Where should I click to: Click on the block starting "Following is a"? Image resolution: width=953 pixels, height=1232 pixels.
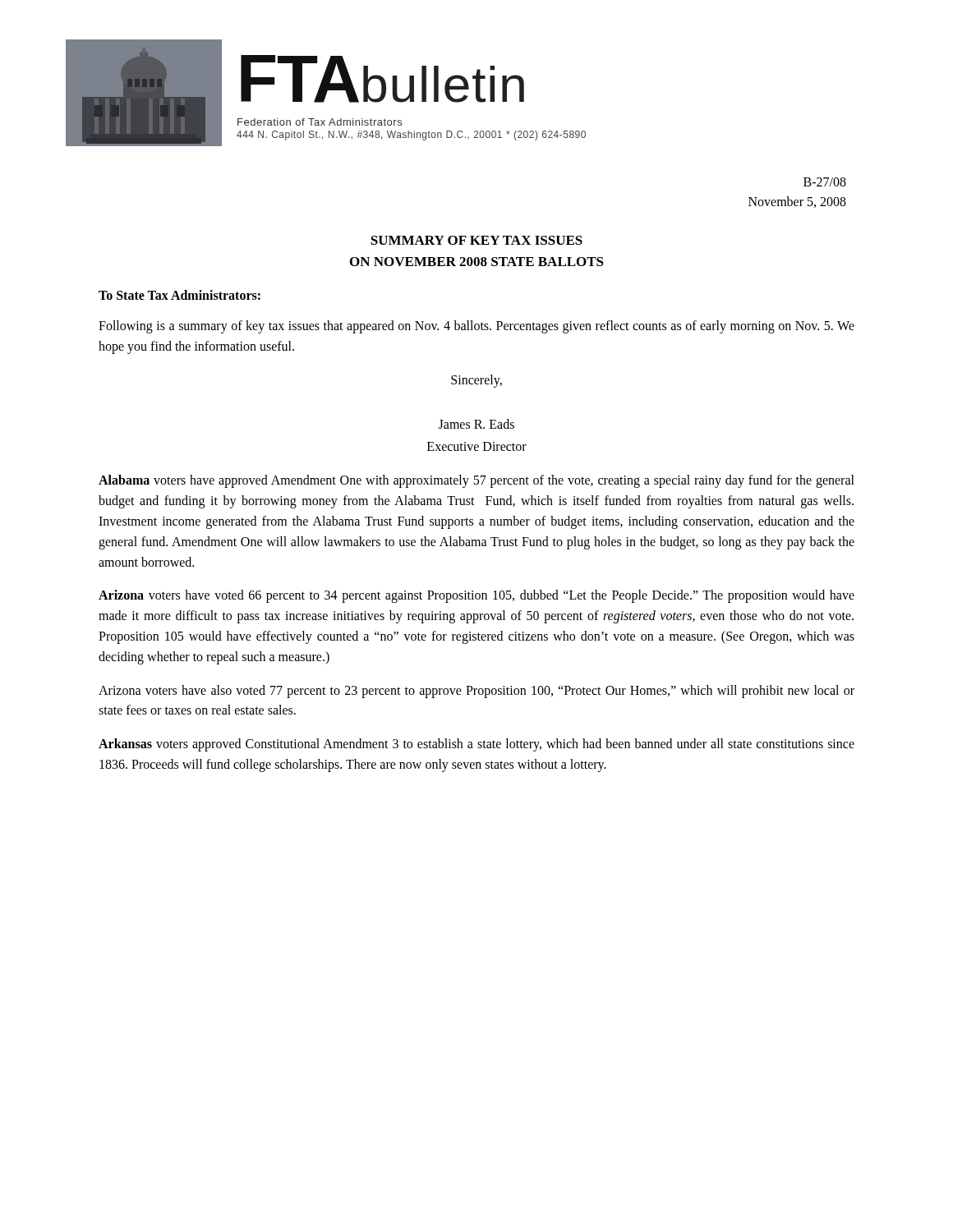tap(476, 336)
